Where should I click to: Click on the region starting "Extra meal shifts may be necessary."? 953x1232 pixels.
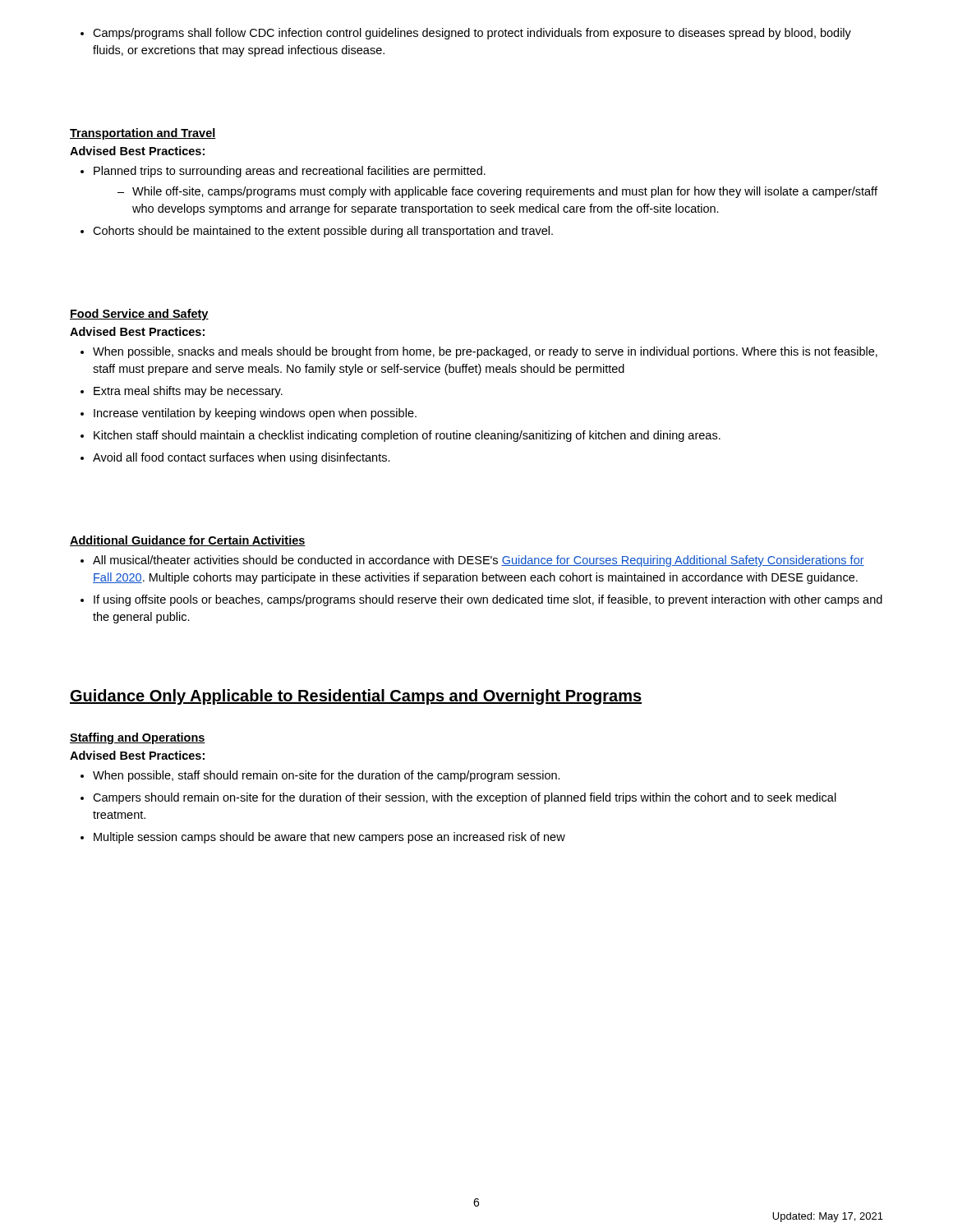tap(182, 392)
